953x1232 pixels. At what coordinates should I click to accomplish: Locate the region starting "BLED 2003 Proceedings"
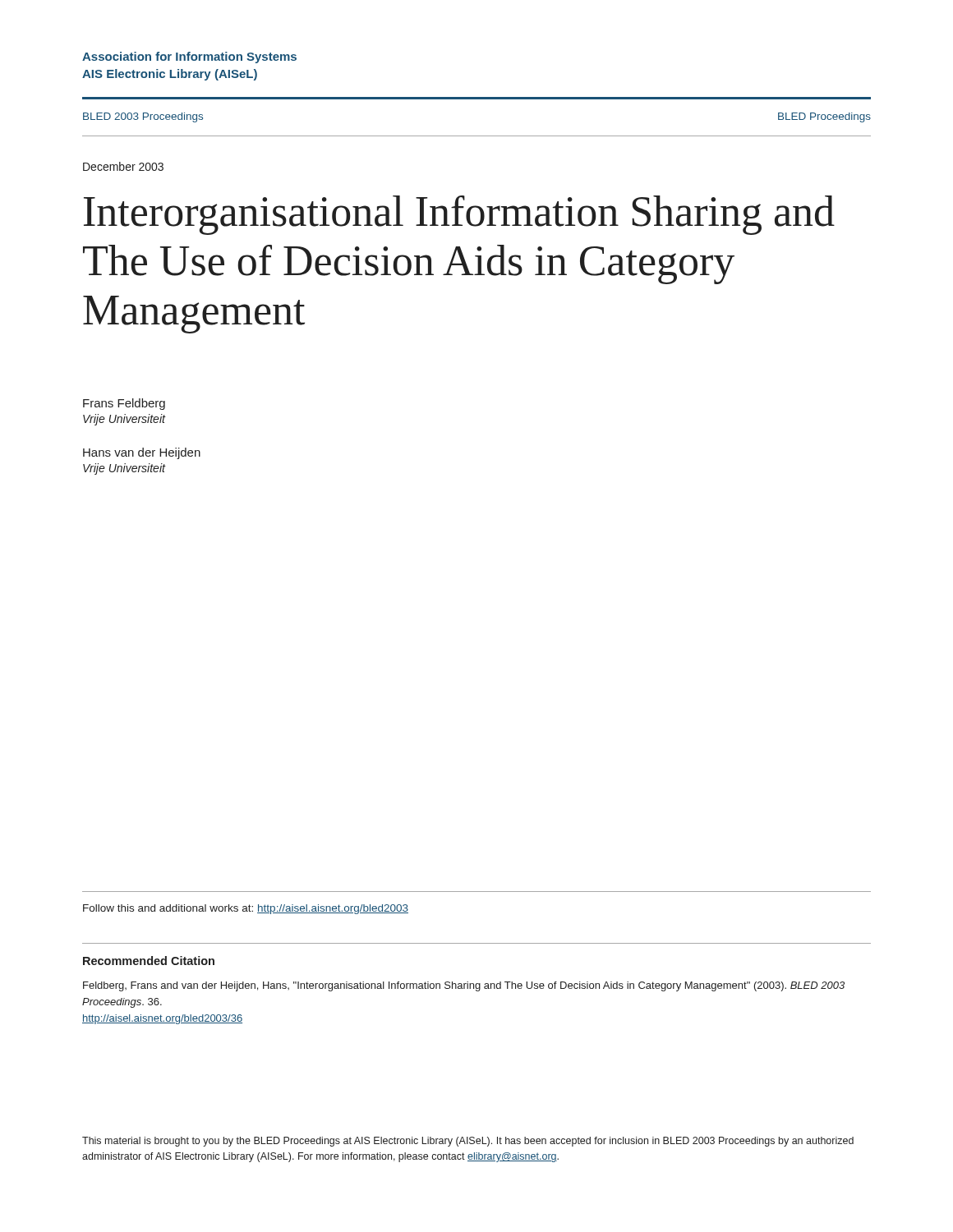[x=143, y=116]
